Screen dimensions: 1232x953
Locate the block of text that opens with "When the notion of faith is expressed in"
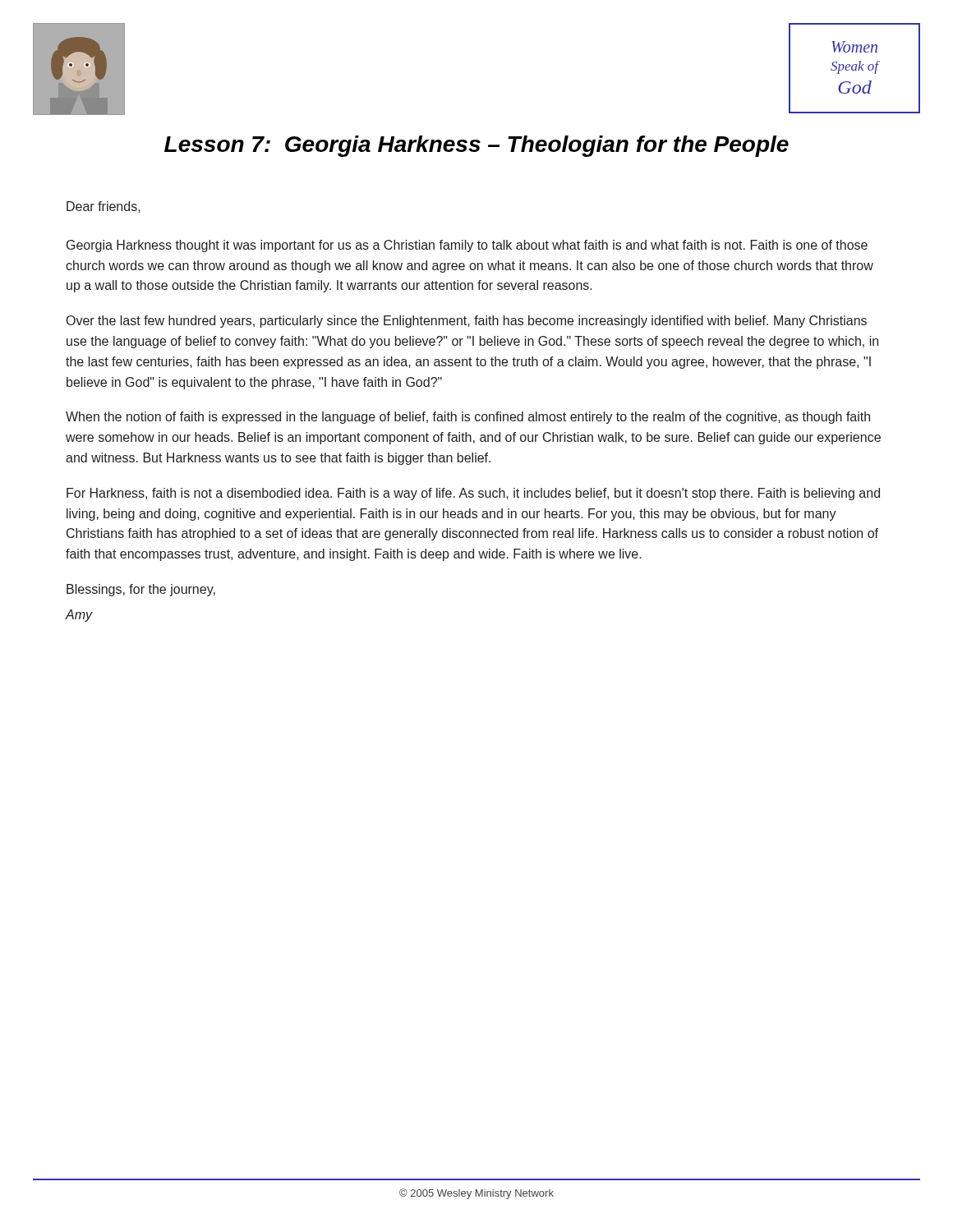coord(476,438)
